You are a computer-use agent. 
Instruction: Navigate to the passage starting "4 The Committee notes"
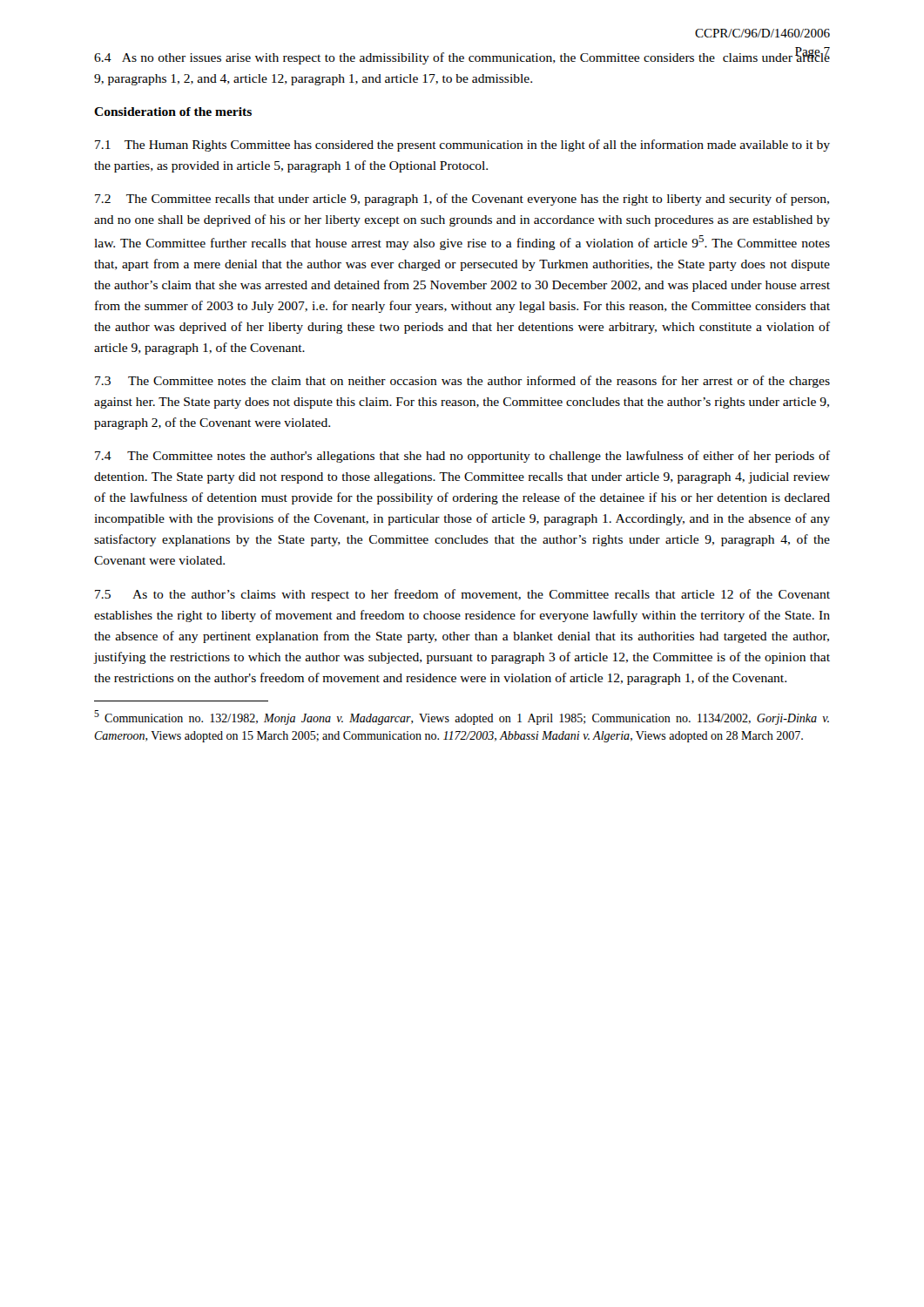click(x=462, y=508)
